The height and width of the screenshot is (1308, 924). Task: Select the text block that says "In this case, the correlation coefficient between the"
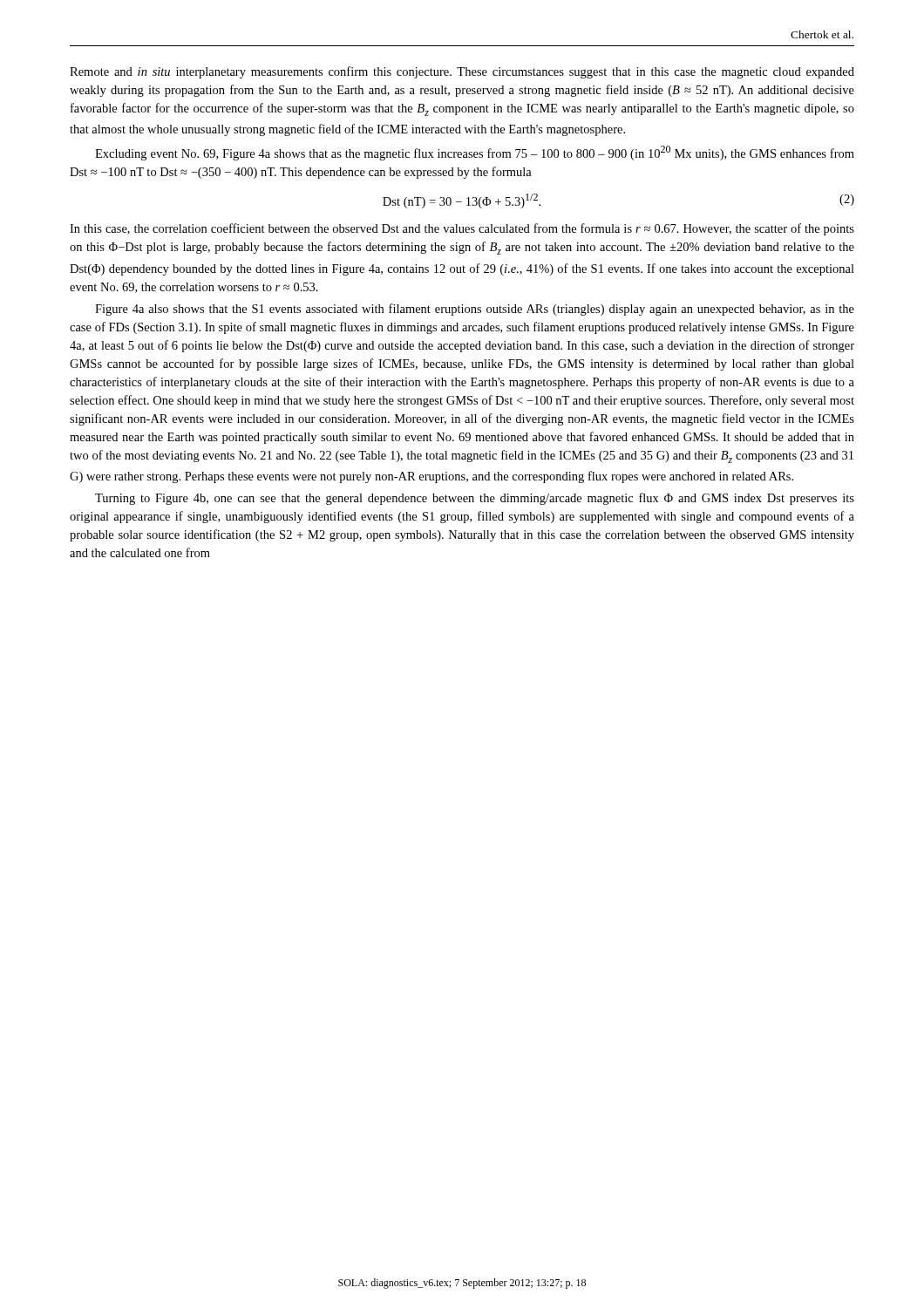click(x=462, y=258)
